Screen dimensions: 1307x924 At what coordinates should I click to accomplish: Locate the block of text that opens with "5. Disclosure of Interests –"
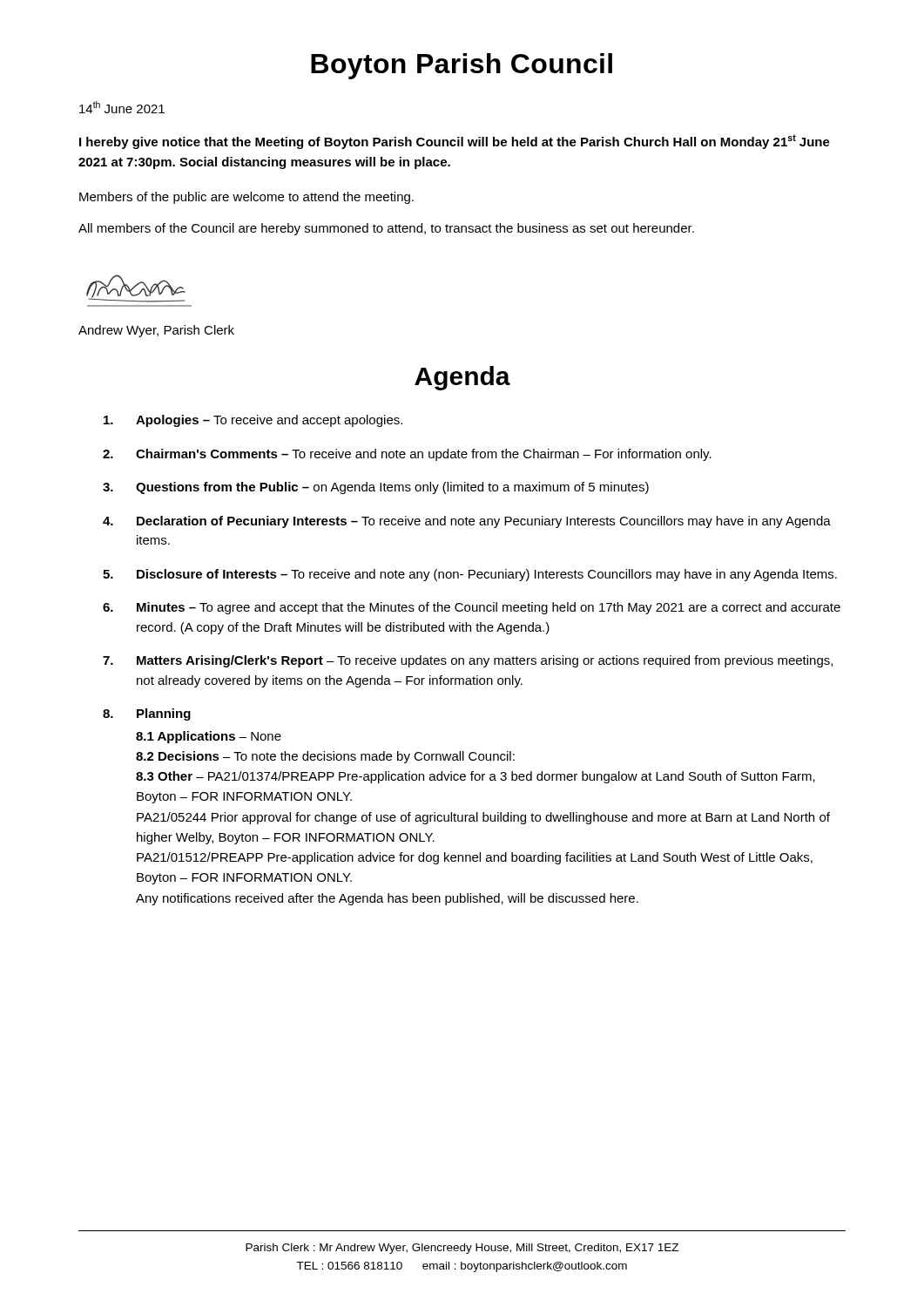tap(462, 574)
